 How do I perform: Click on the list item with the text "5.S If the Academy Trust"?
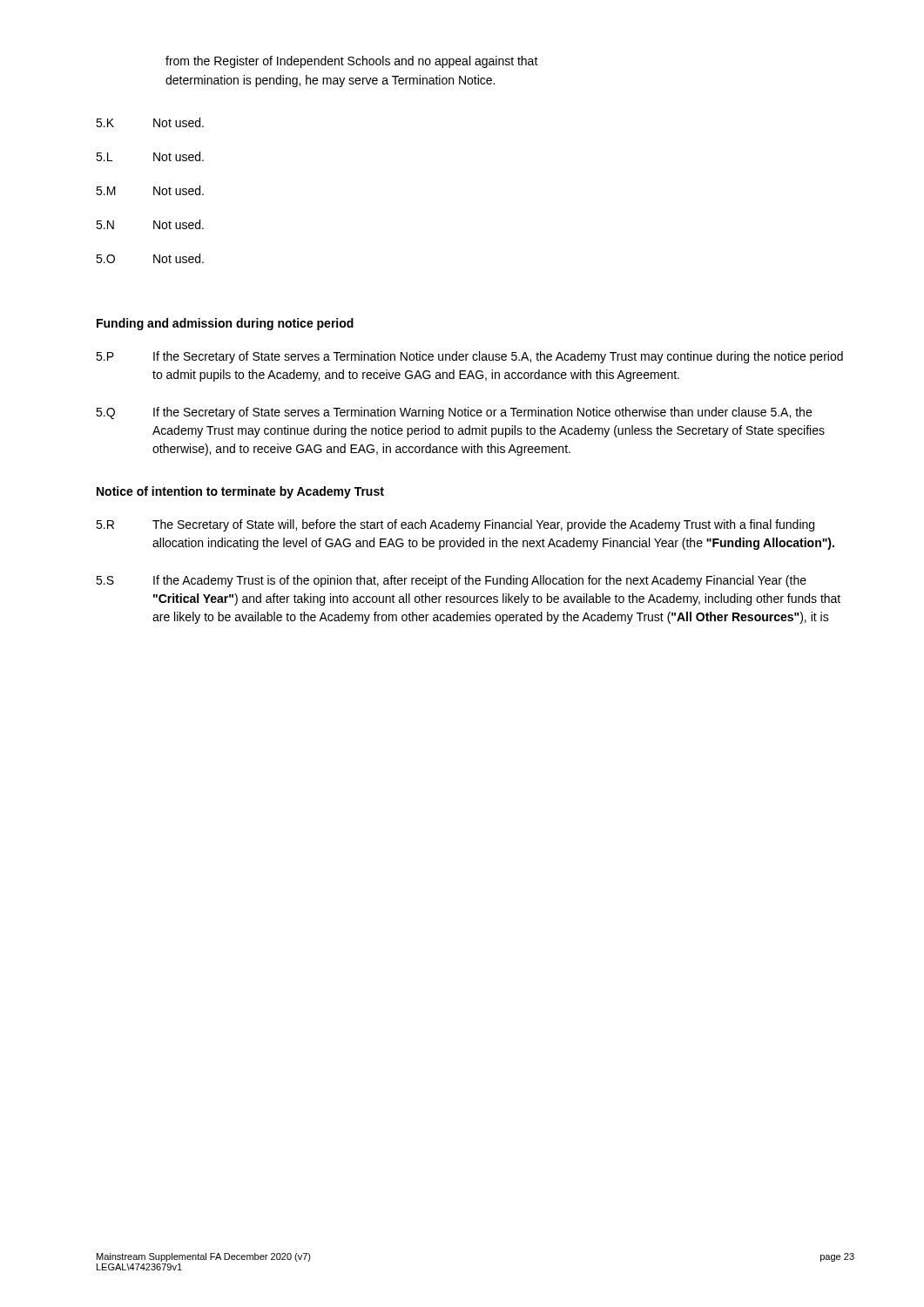[x=475, y=599]
